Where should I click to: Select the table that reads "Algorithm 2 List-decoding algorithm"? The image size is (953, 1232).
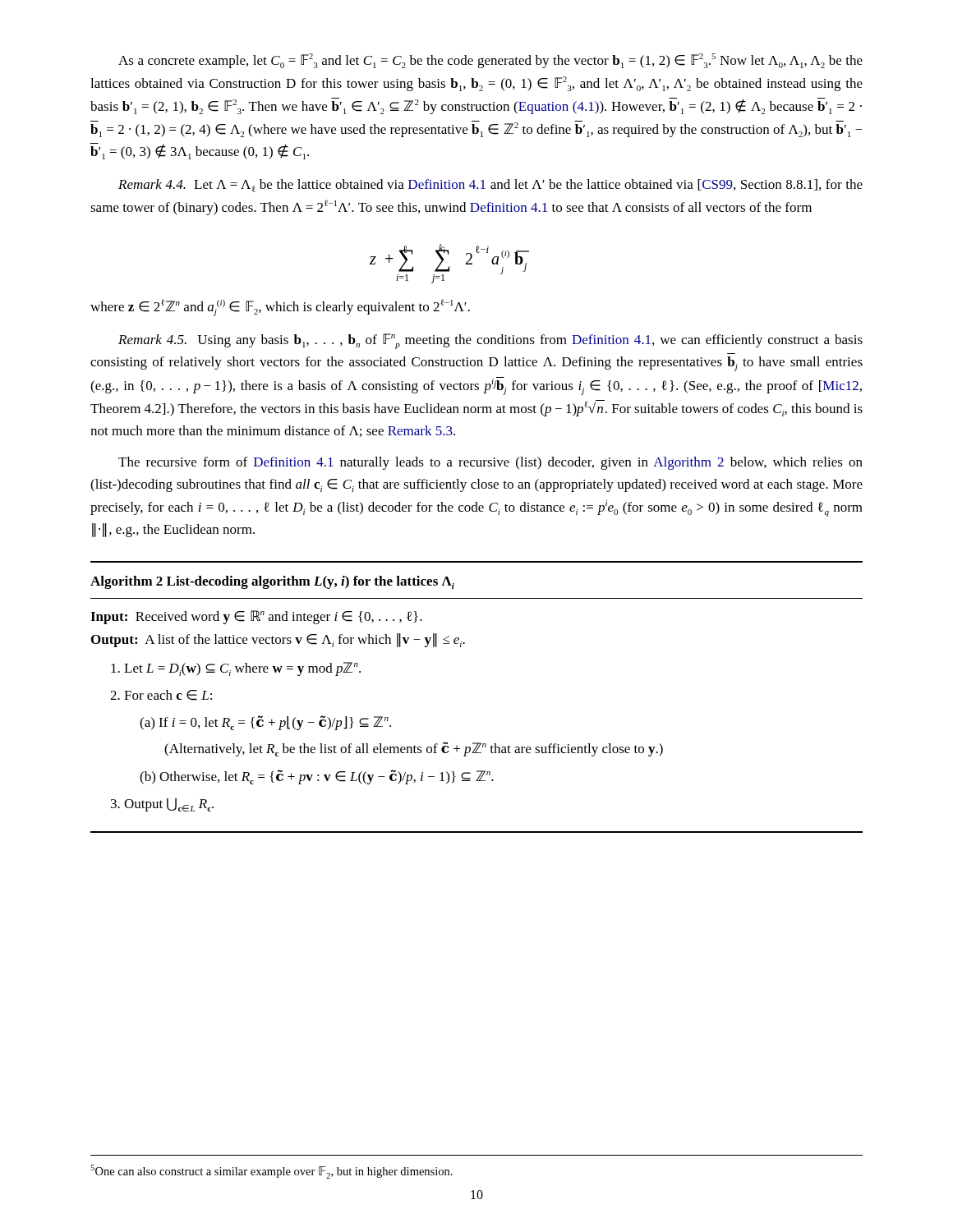(x=476, y=697)
